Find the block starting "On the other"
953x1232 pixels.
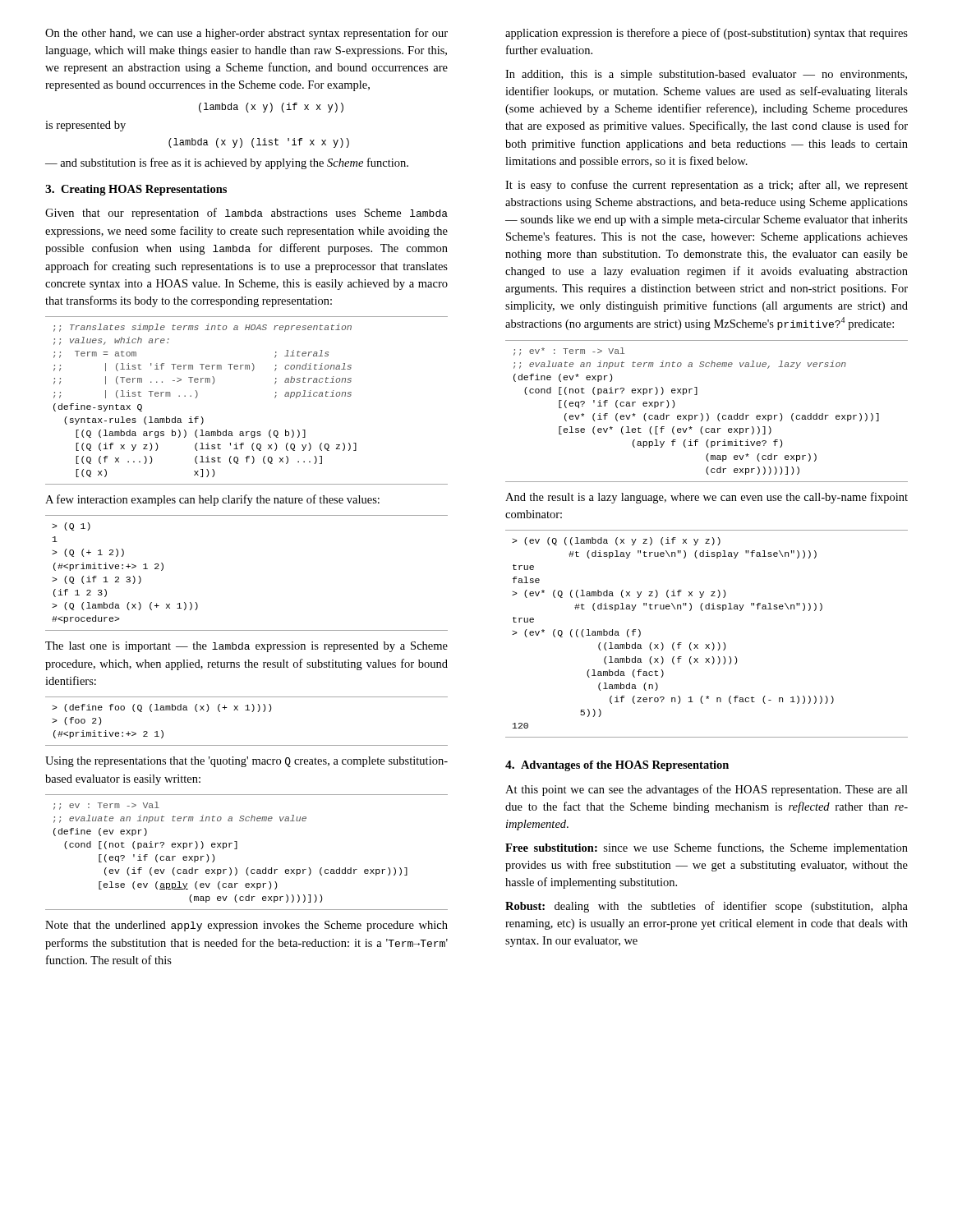pyautogui.click(x=246, y=59)
